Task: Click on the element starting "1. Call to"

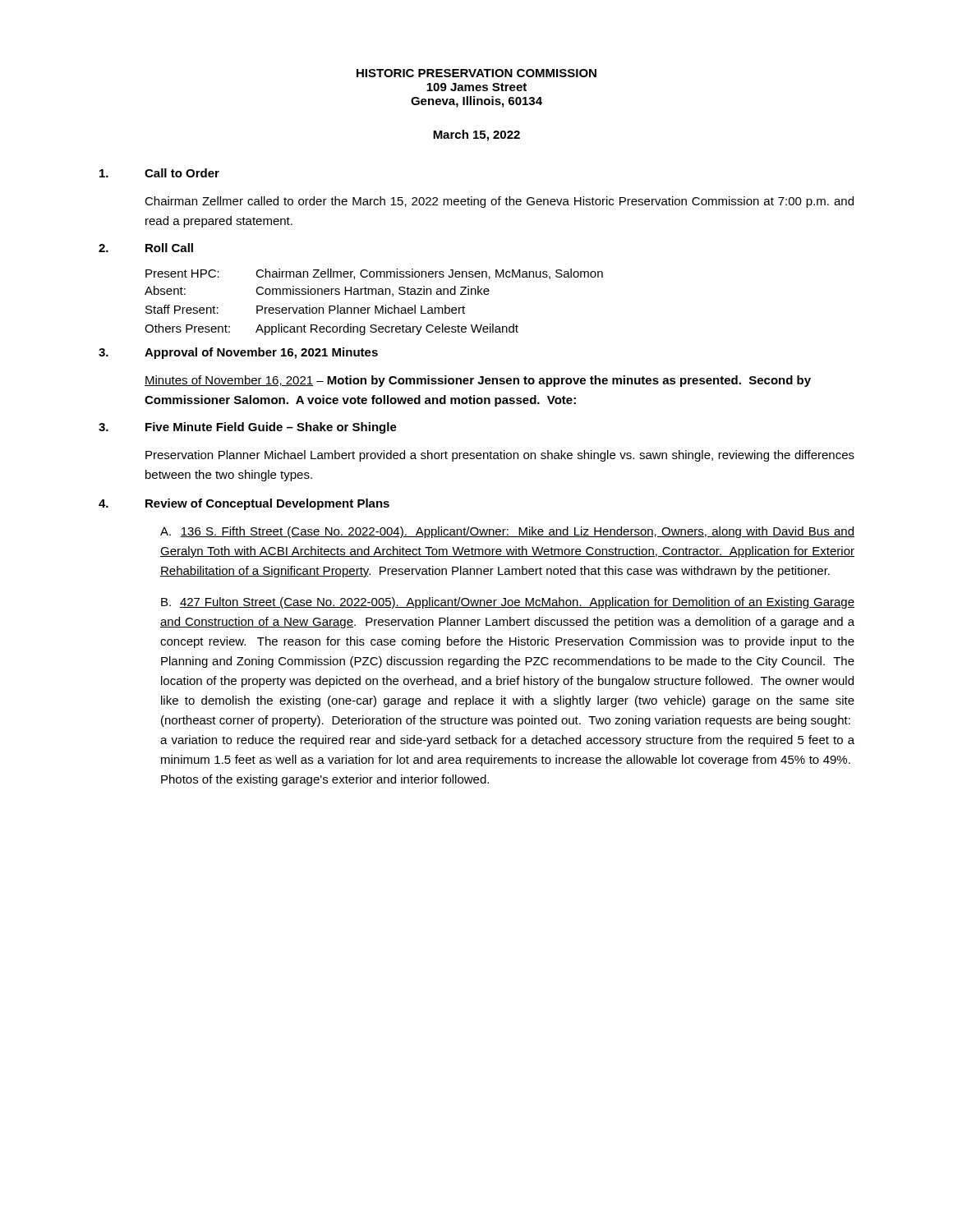Action: [159, 173]
